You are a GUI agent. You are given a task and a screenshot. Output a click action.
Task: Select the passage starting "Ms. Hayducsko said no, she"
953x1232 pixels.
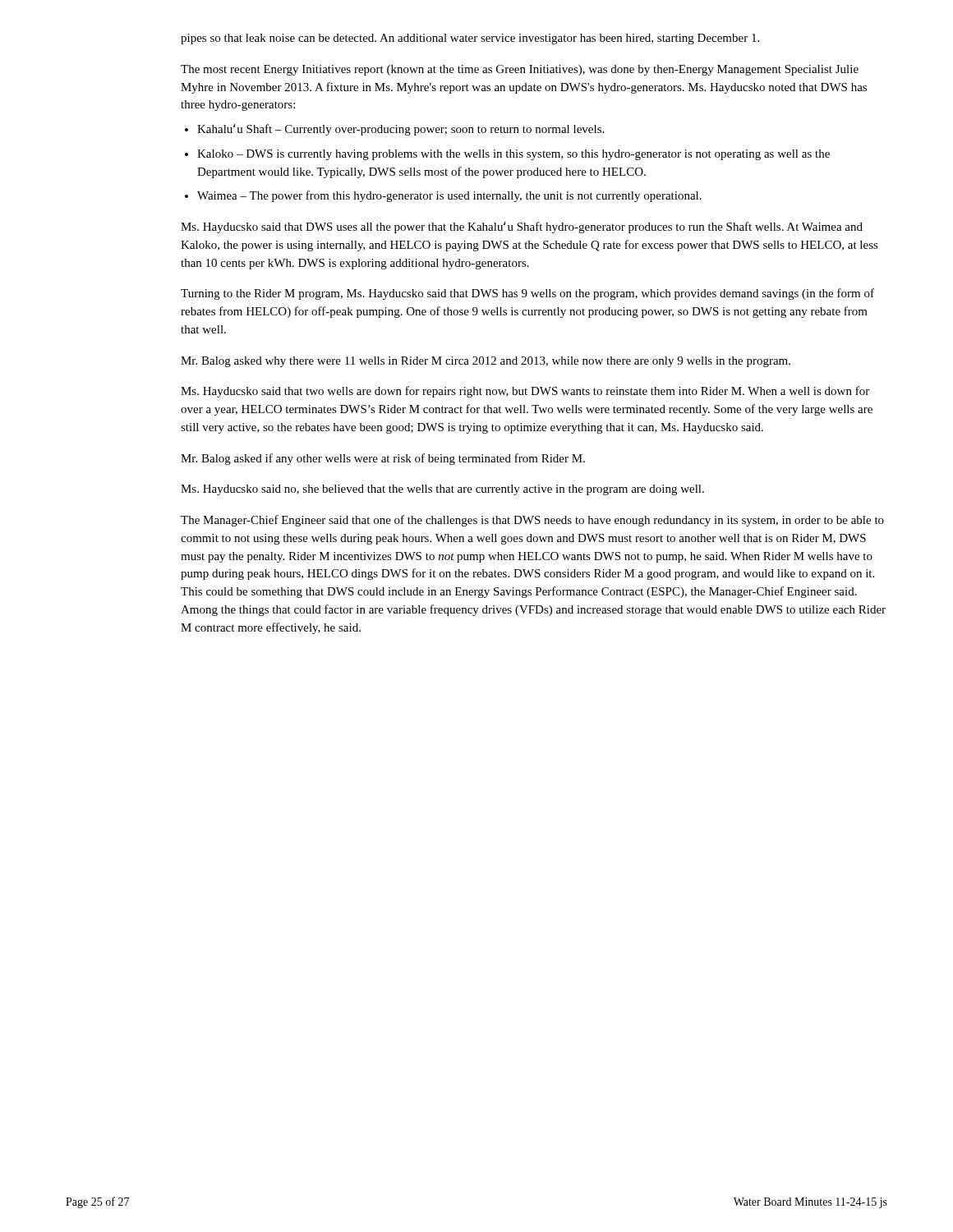(x=443, y=489)
